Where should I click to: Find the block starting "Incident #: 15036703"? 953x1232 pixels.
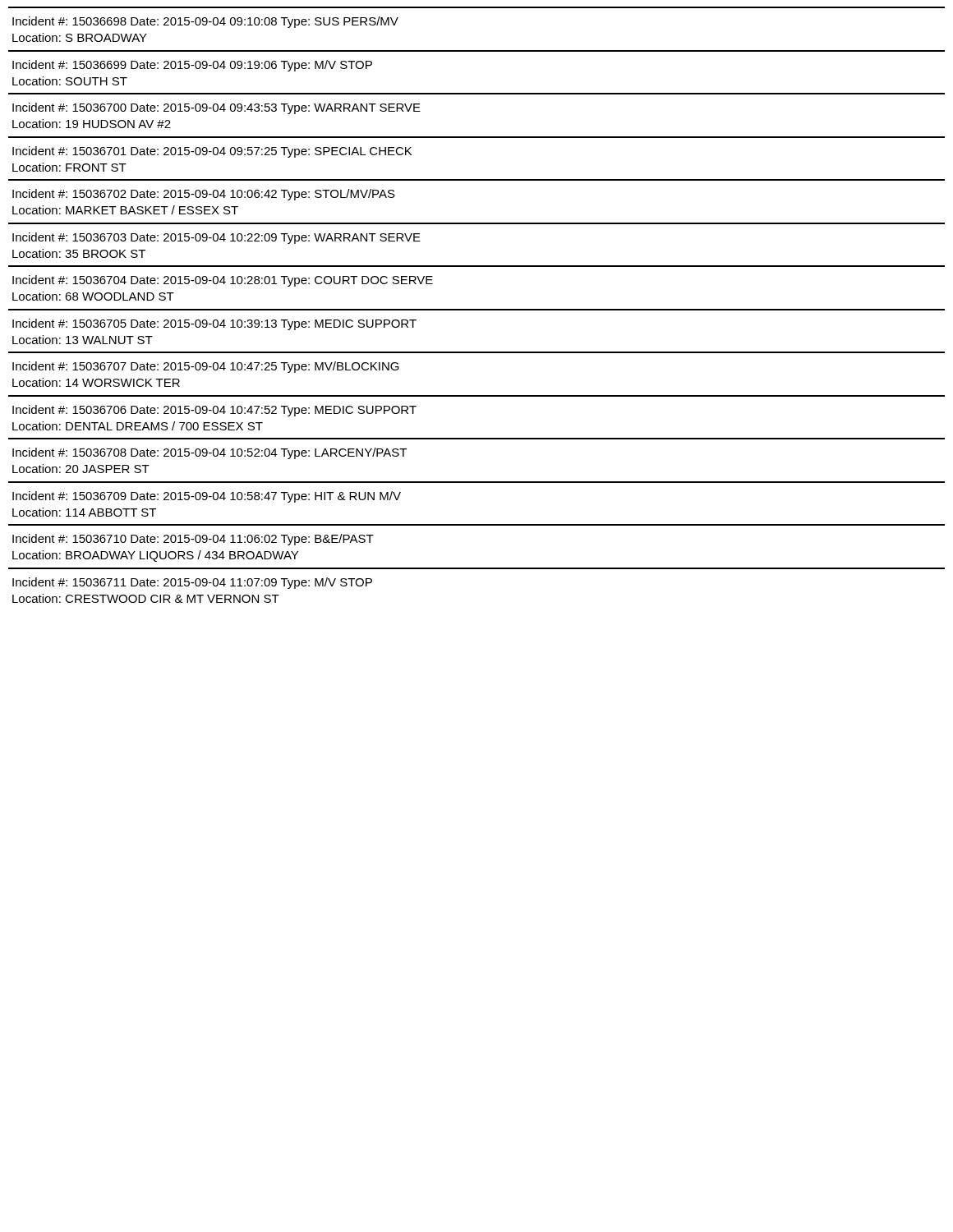point(216,238)
